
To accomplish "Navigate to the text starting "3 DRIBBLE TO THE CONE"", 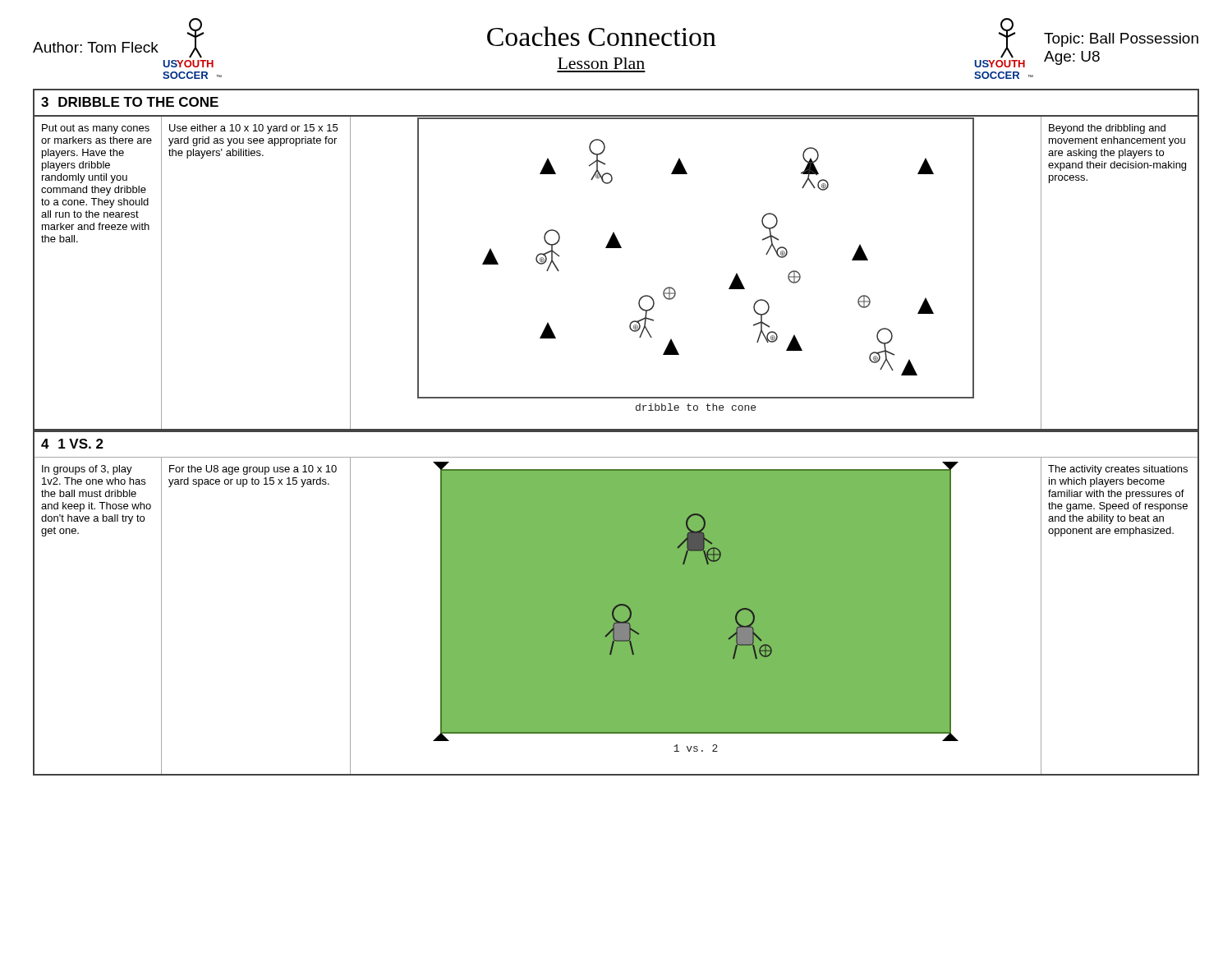I will point(130,103).
